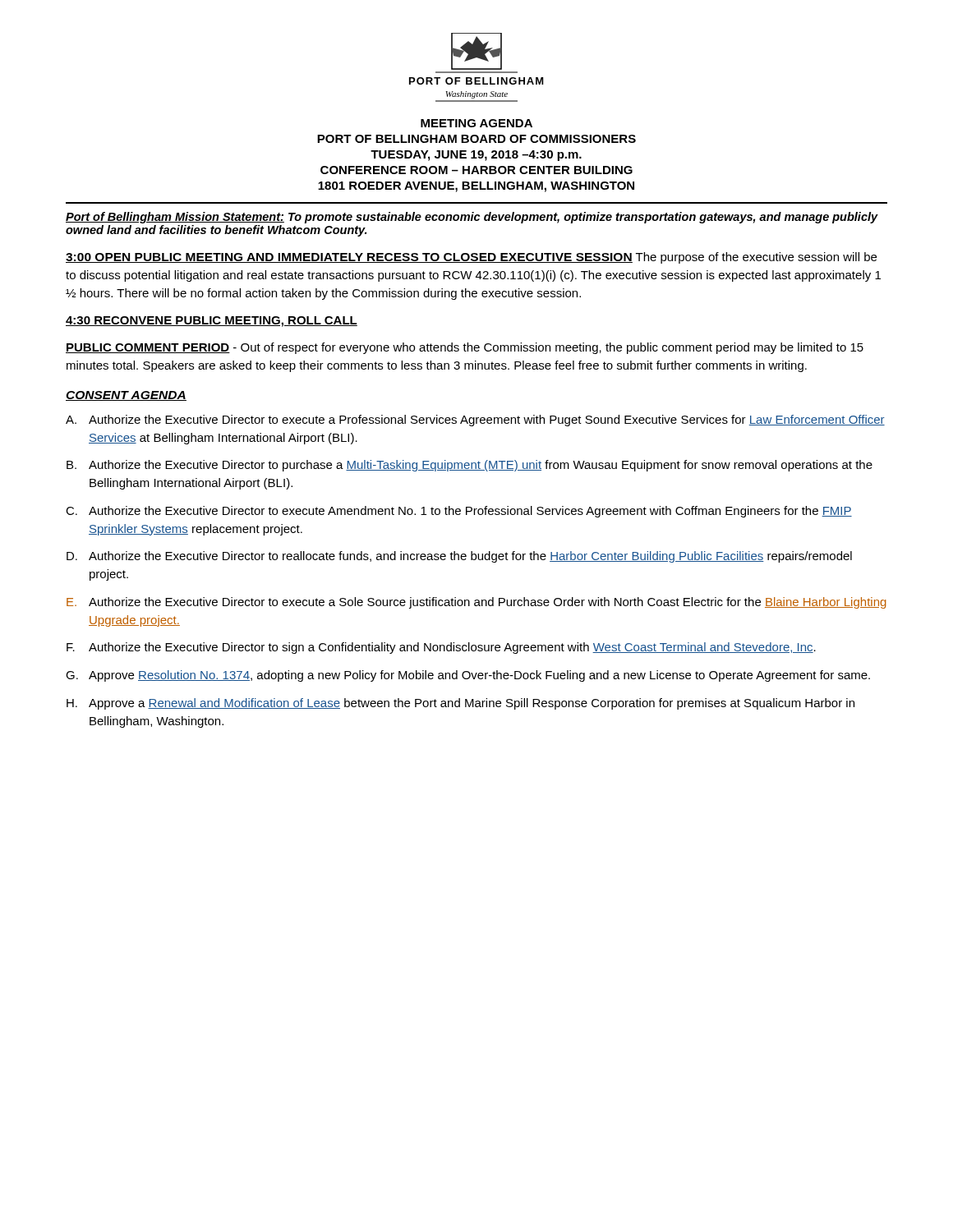Click on the element starting "B. Authorize the Executive Director to purchase a"
This screenshot has width=953, height=1232.
coord(476,474)
